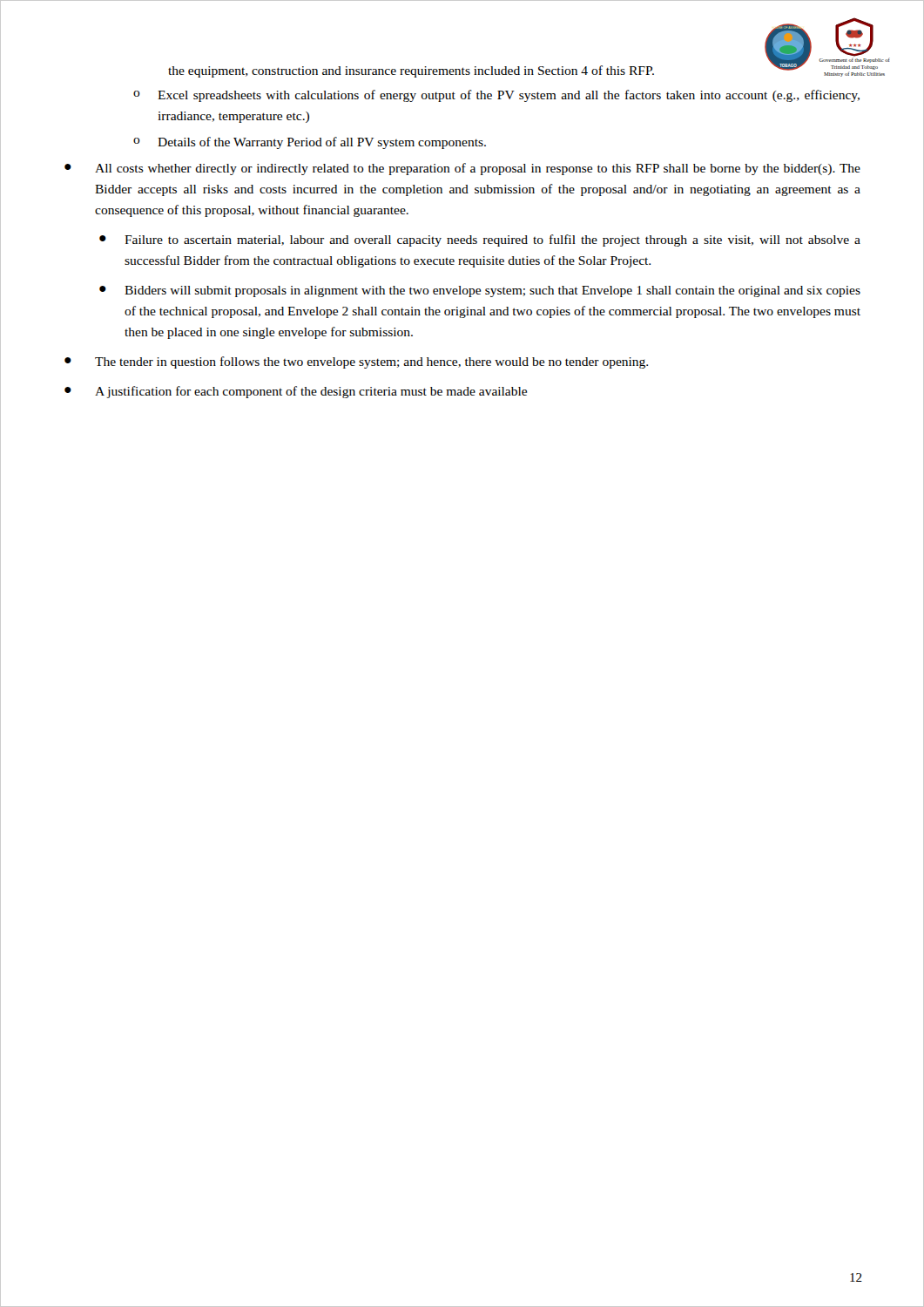924x1307 pixels.
Task: Click on the list item that reads "● Failure to ascertain material, labour"
Action: coord(479,250)
